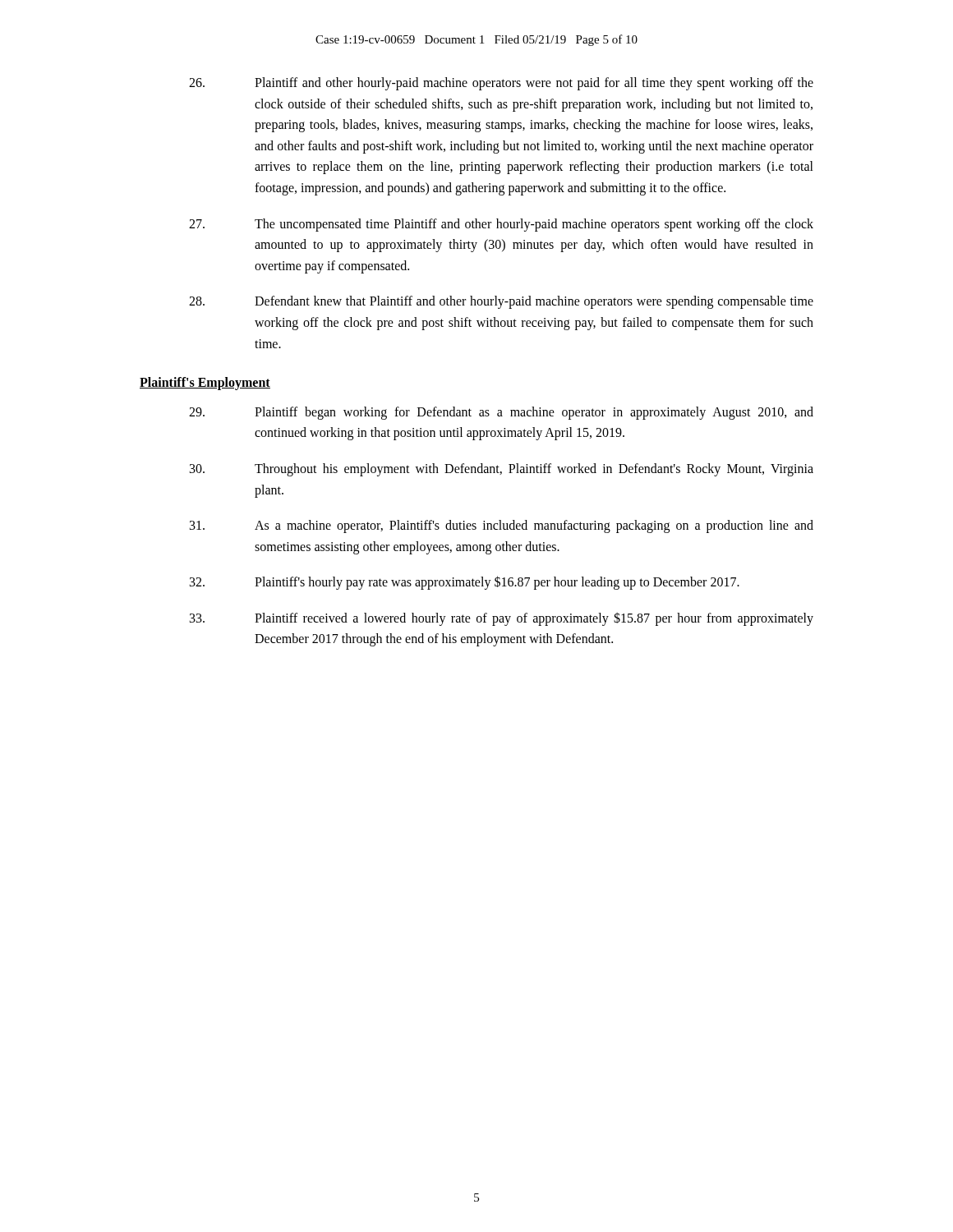Navigate to the text block starting "As a machine operator, Plaintiff's duties"
This screenshot has height=1232, width=953.
tap(476, 536)
